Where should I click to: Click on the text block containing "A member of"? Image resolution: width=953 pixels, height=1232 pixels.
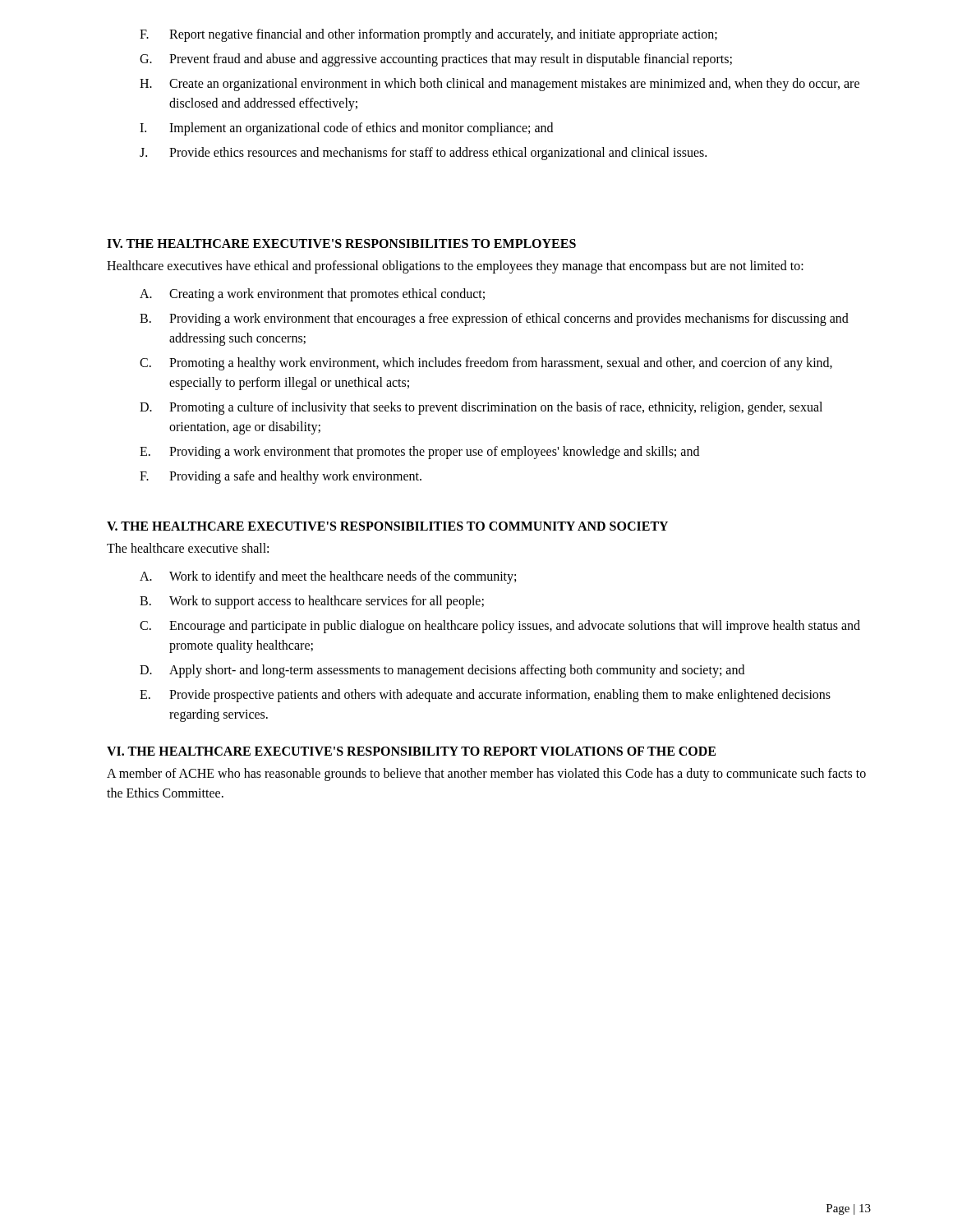pyautogui.click(x=486, y=783)
